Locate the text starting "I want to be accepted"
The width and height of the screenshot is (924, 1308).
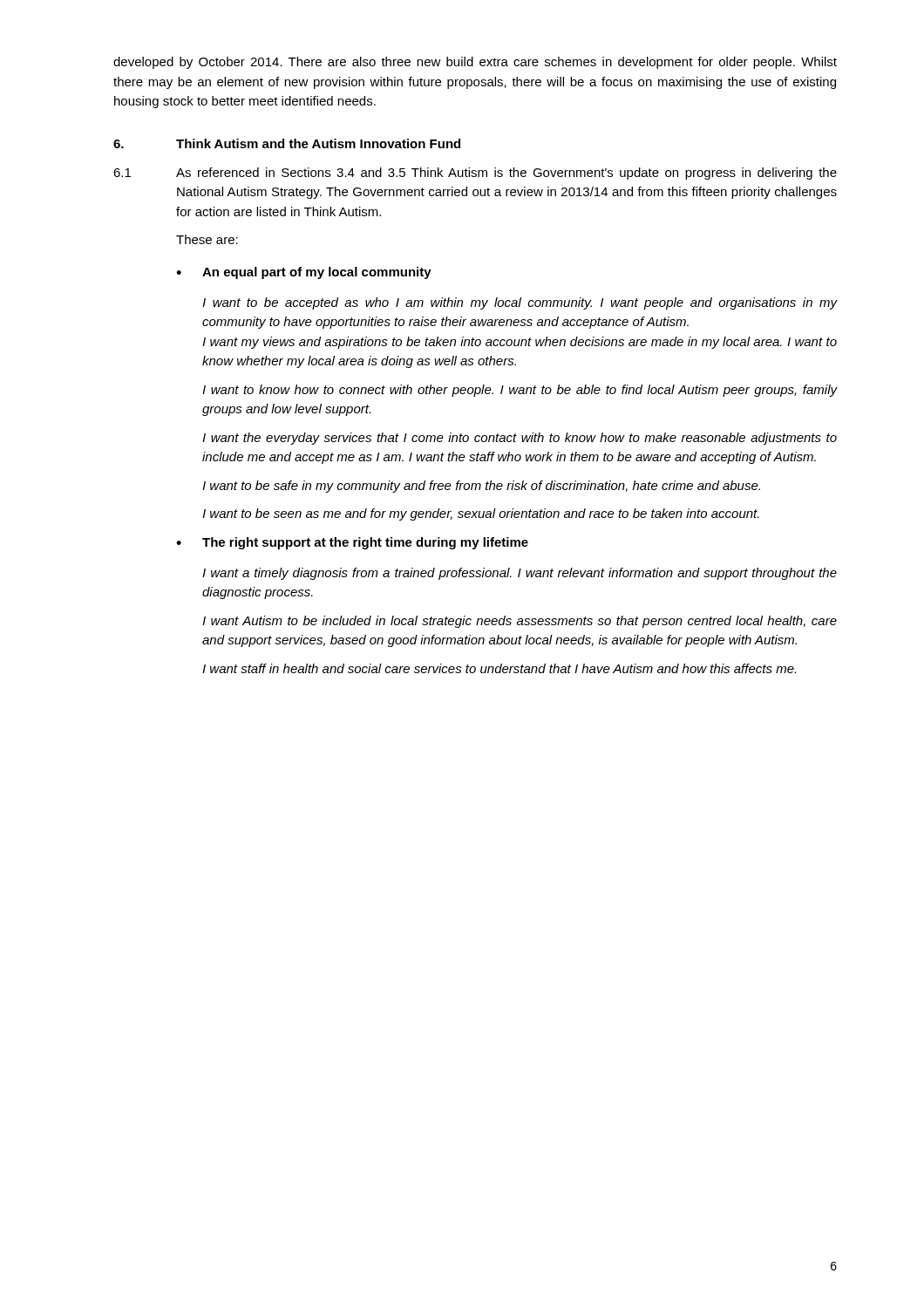coord(520,303)
